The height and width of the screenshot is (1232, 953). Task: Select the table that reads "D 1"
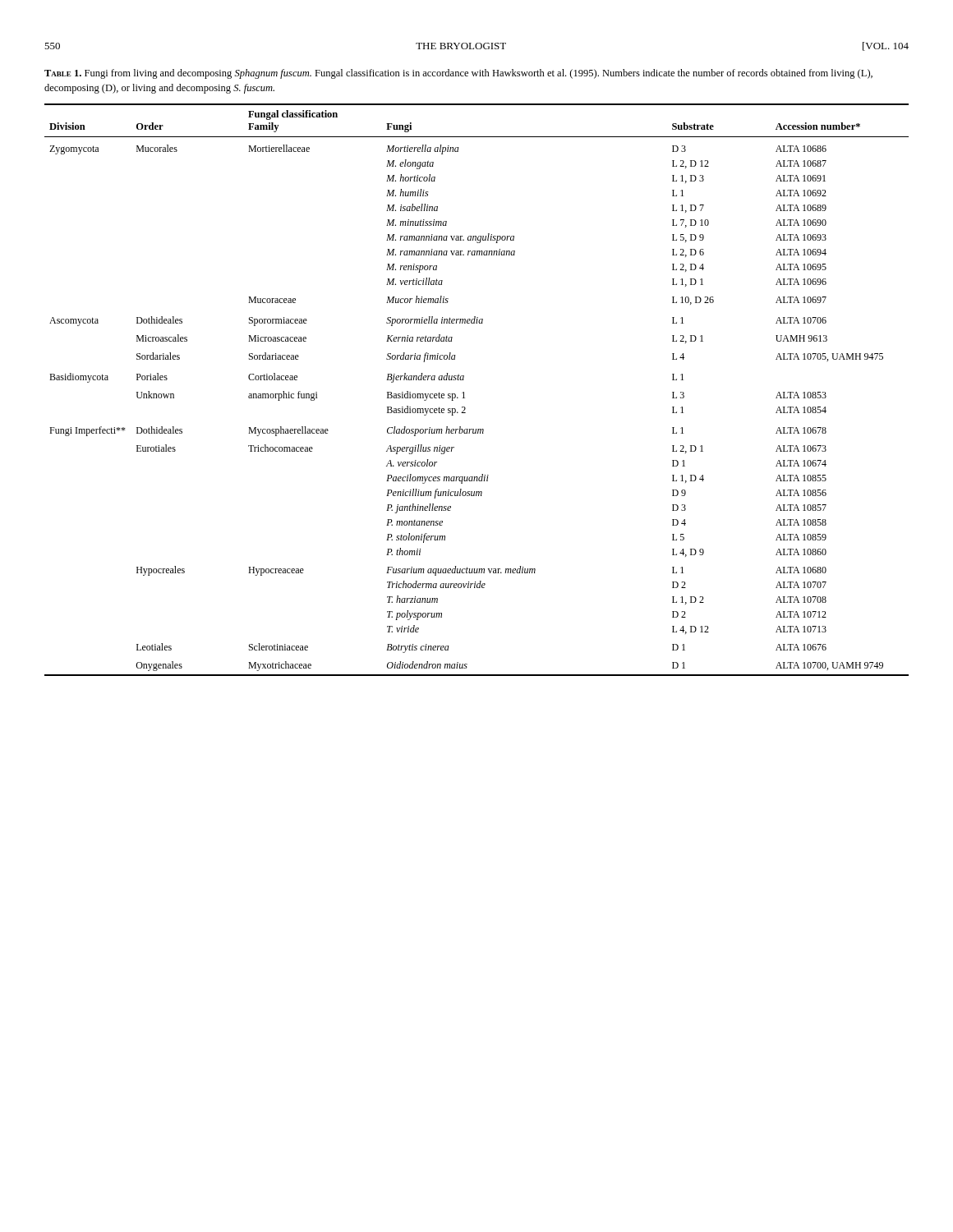pyautogui.click(x=476, y=390)
